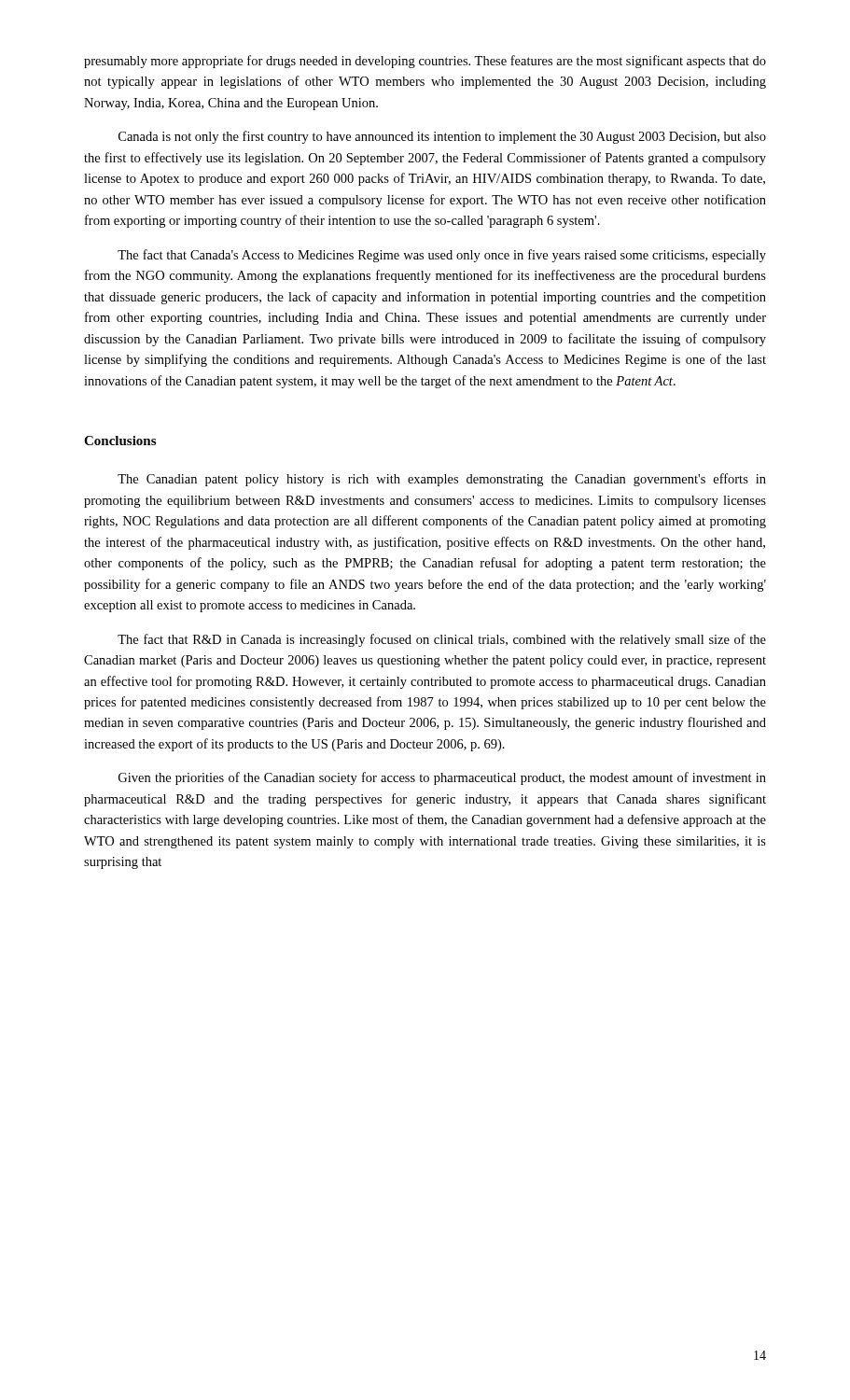Viewport: 850px width, 1400px height.
Task: Select the text block that reads "Canada is not only the"
Action: pos(425,179)
